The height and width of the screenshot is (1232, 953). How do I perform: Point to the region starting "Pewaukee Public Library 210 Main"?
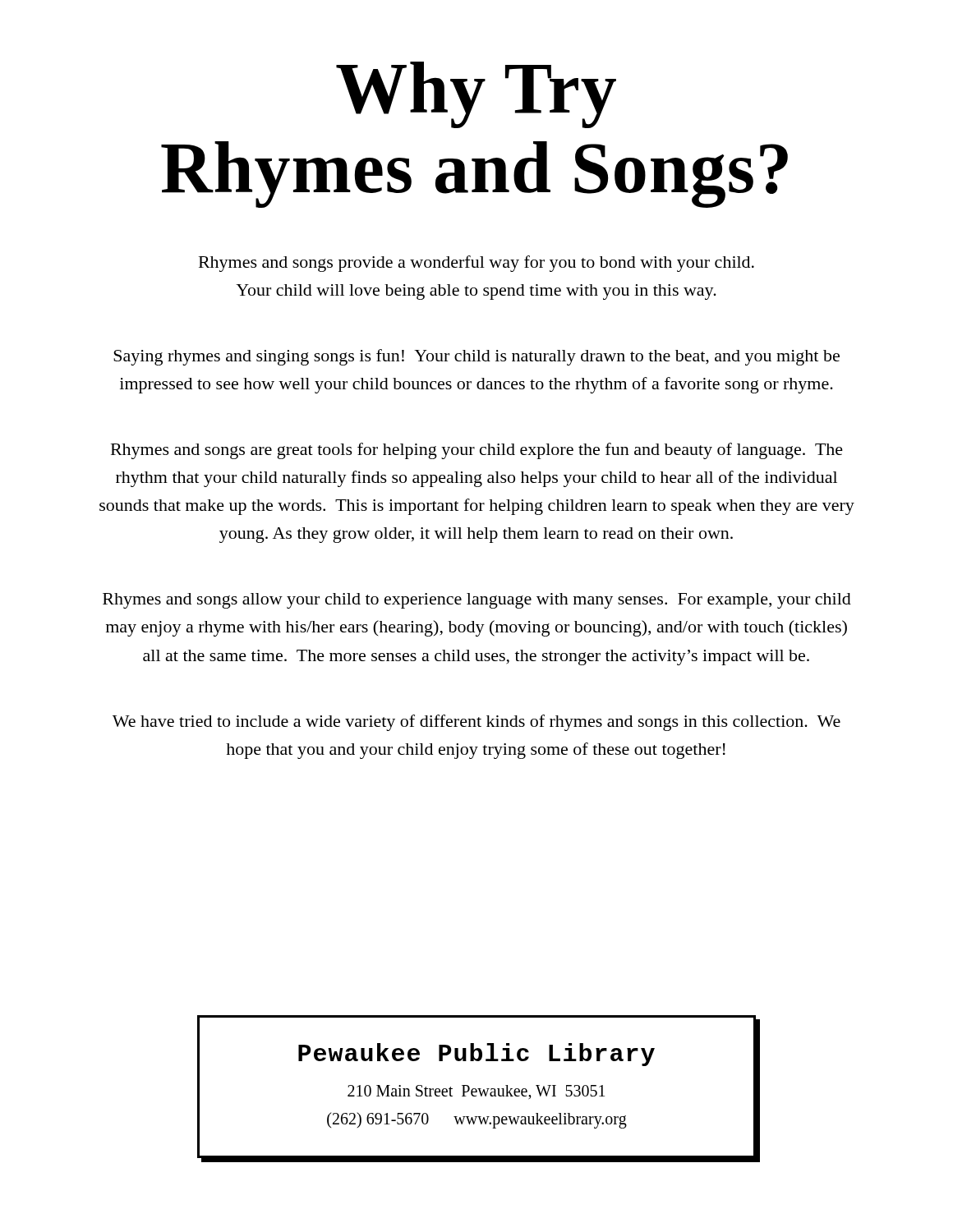point(476,1087)
